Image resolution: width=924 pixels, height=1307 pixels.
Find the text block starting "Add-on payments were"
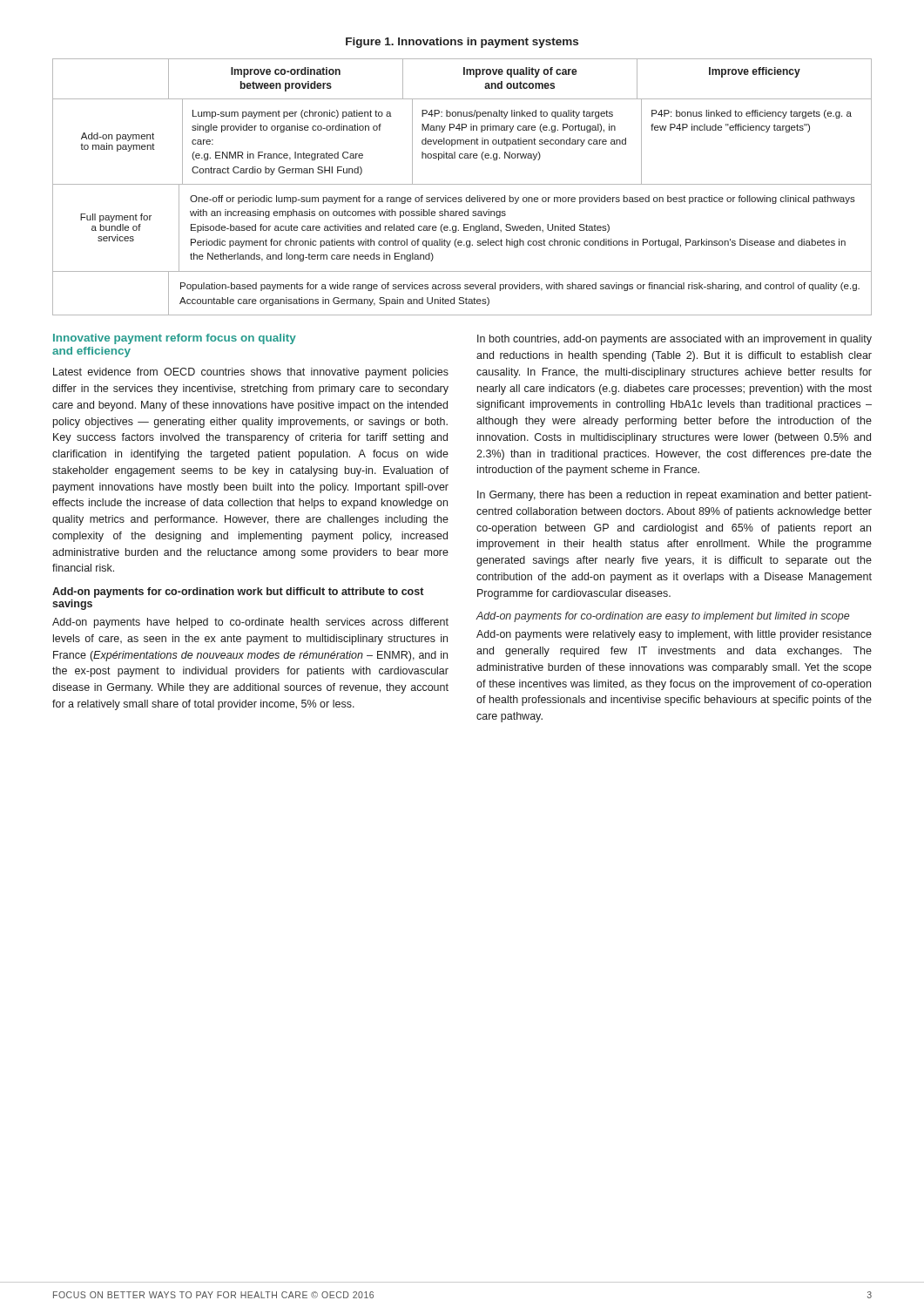(x=674, y=676)
